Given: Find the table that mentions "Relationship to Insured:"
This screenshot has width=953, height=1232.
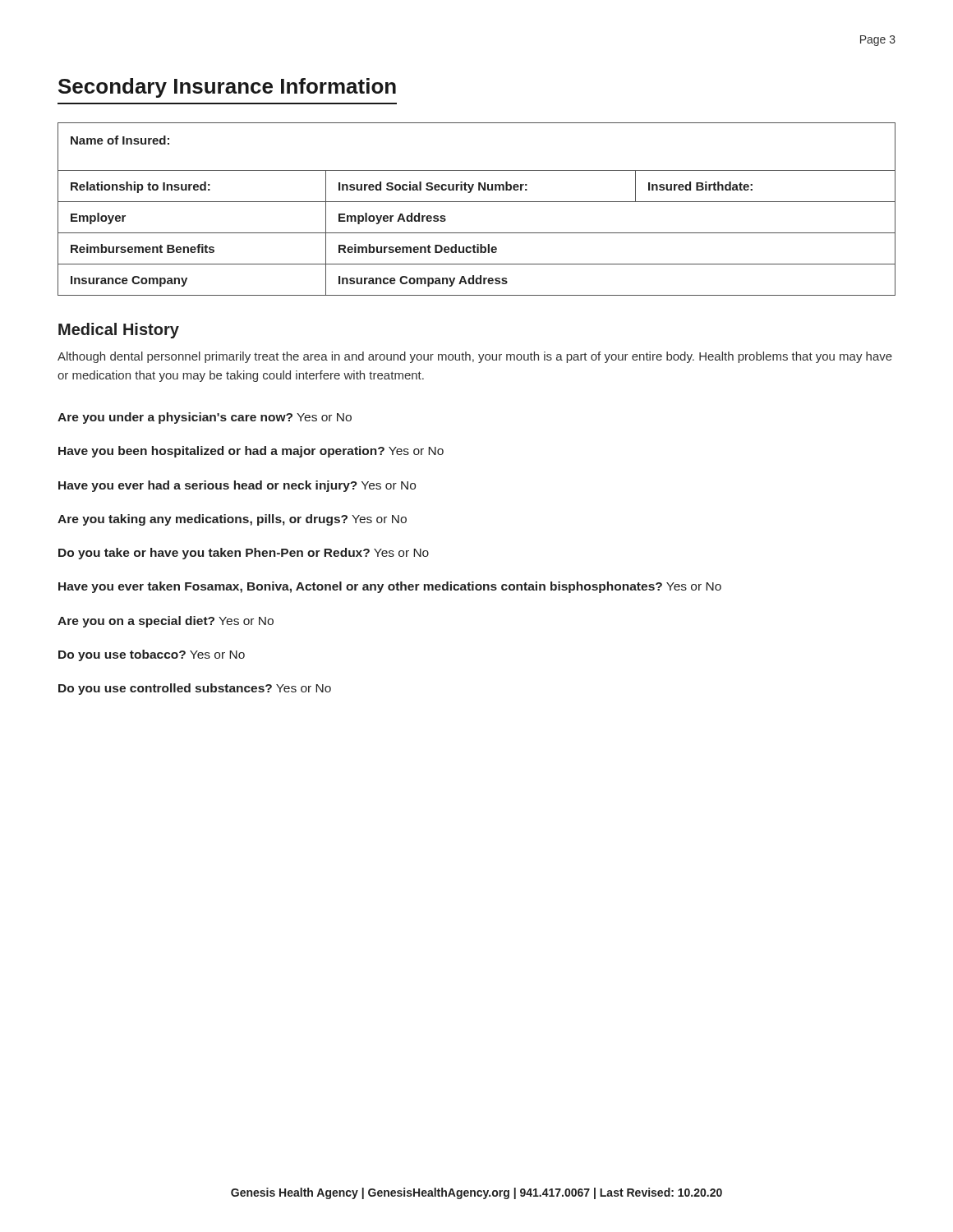Looking at the screenshot, I should 476,209.
